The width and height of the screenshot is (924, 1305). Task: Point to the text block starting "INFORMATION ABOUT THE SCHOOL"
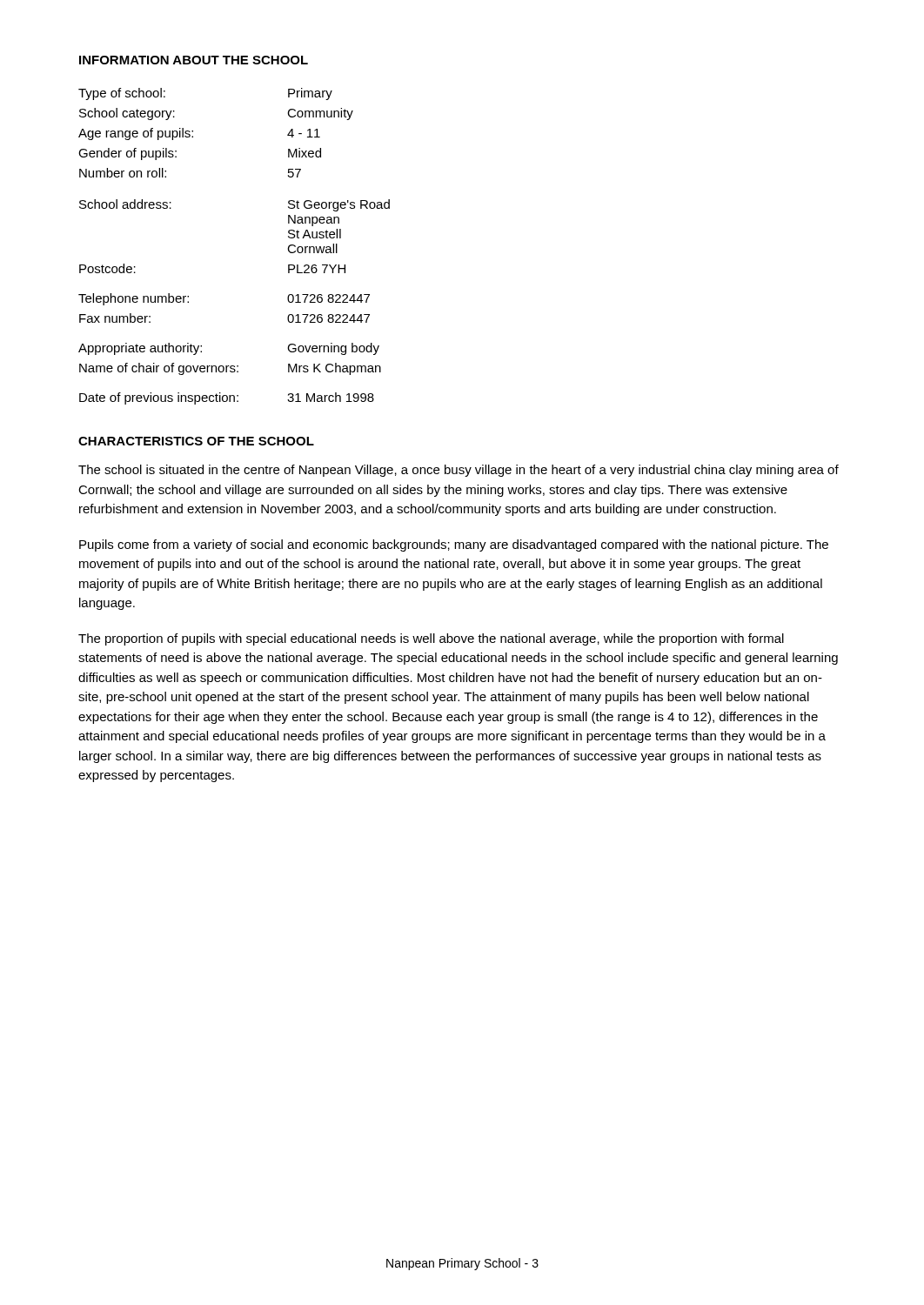pos(193,60)
